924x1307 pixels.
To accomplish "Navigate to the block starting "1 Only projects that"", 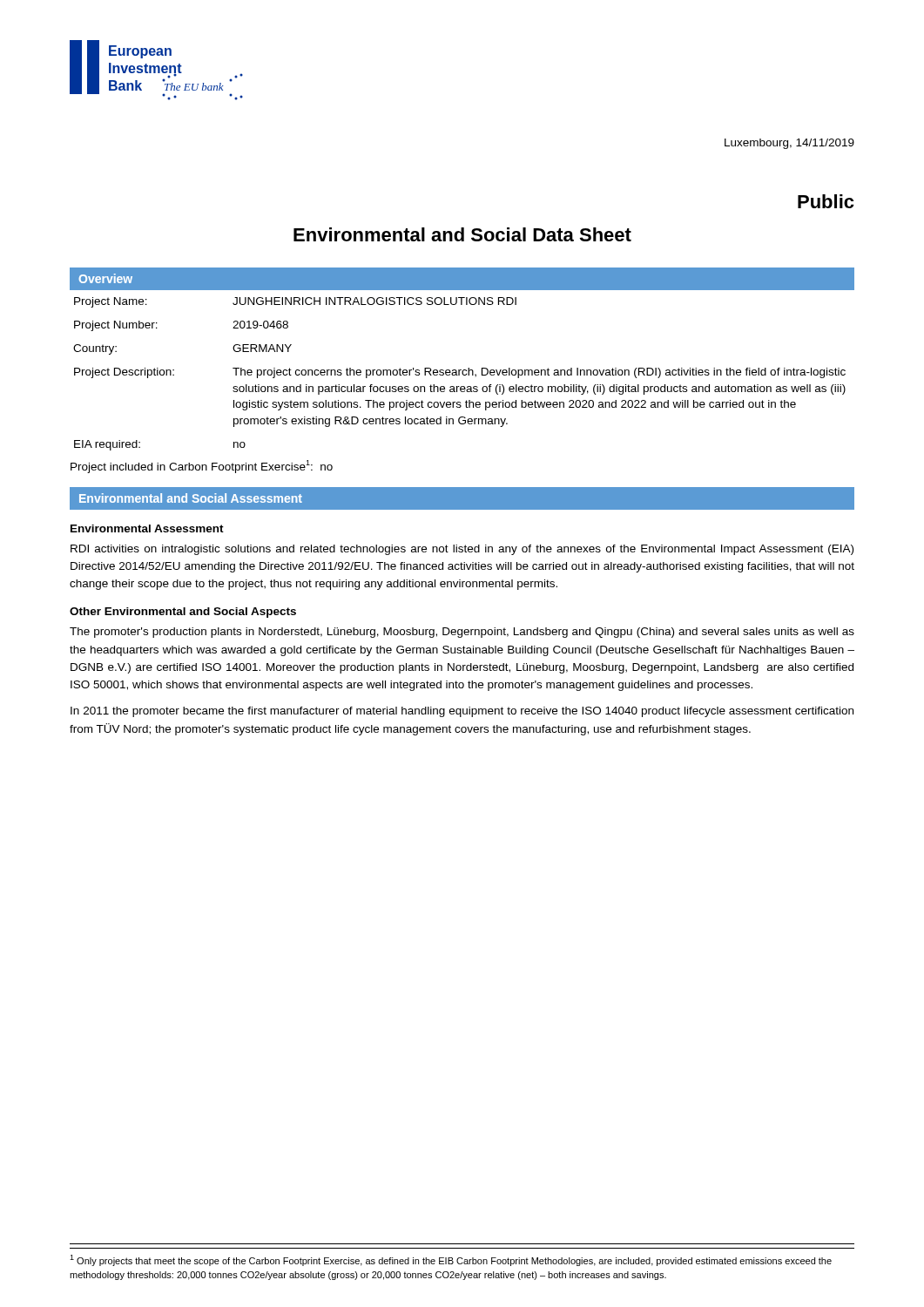I will click(x=462, y=1264).
